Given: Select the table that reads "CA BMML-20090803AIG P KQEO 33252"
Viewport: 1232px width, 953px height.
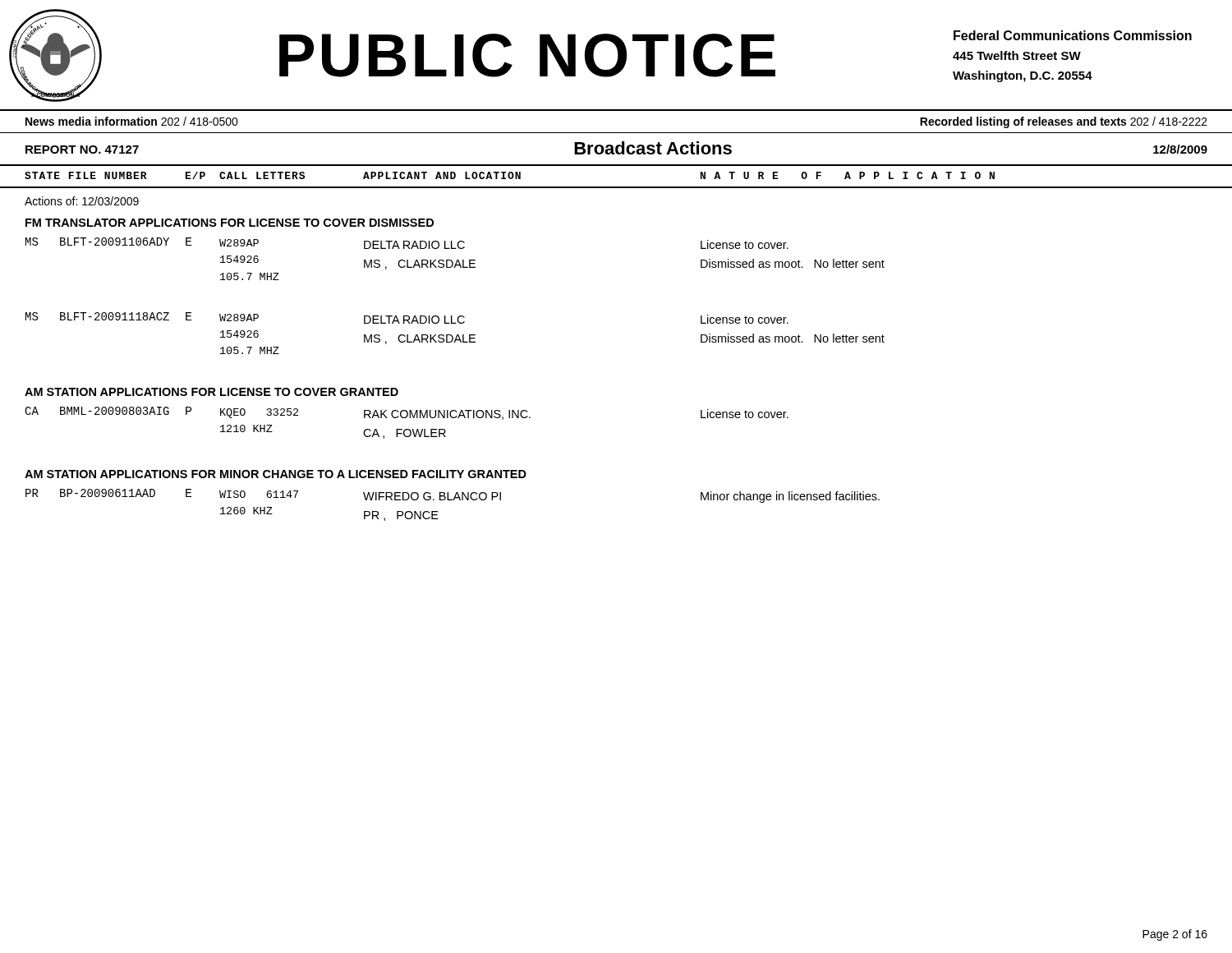Looking at the screenshot, I should pos(616,424).
